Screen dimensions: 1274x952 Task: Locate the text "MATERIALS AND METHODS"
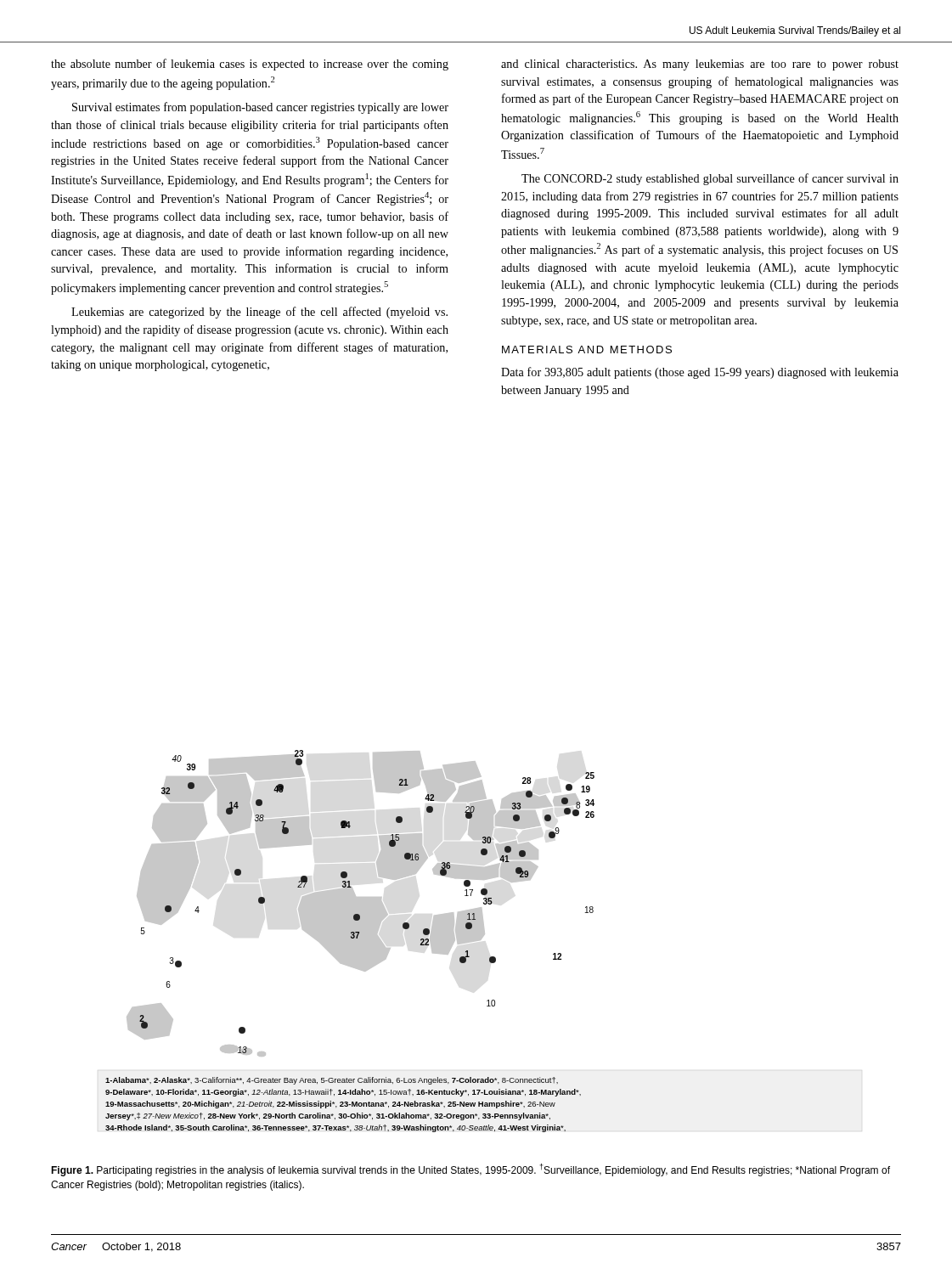tap(587, 350)
